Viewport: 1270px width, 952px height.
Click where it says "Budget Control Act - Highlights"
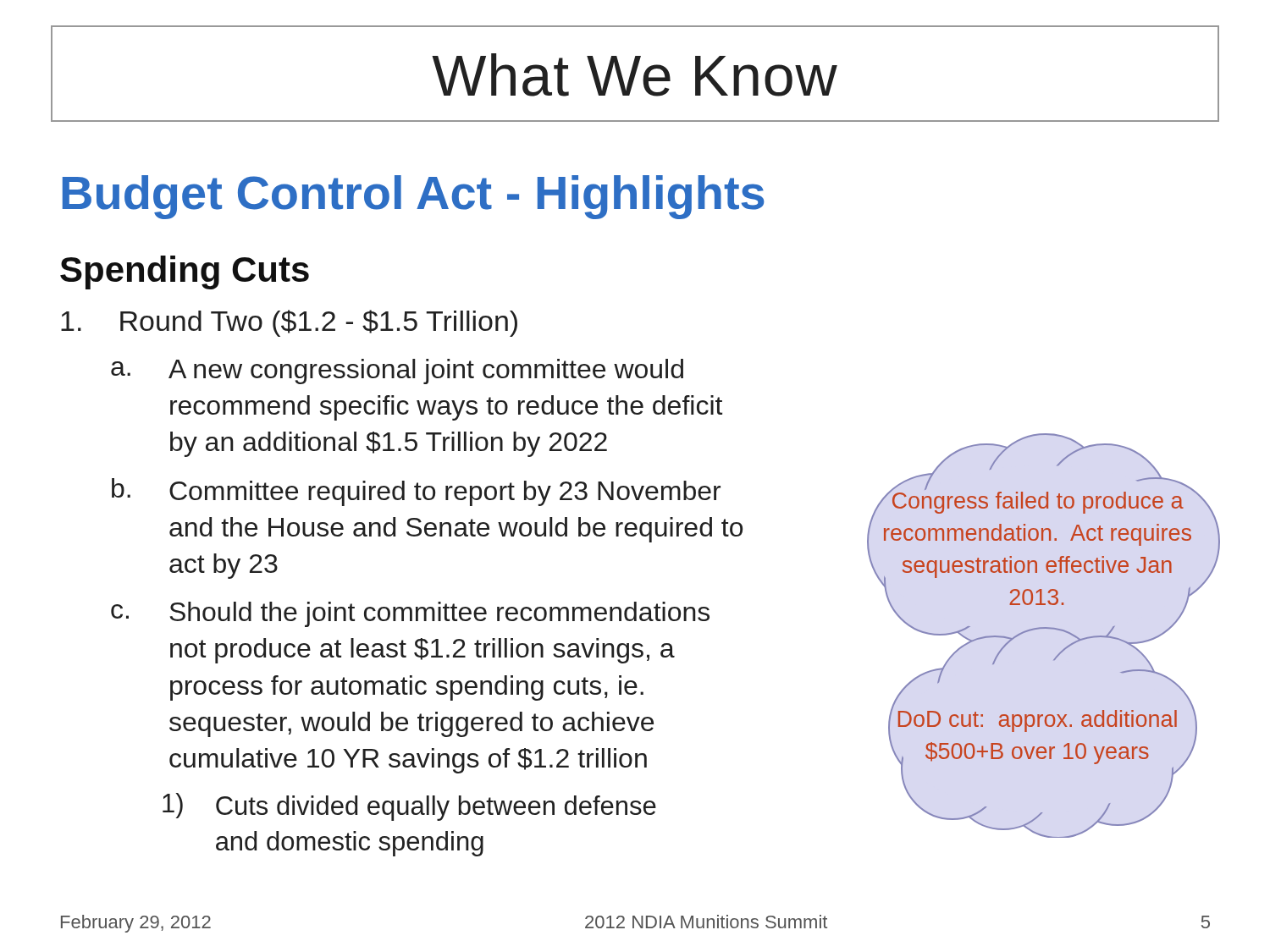point(413,192)
